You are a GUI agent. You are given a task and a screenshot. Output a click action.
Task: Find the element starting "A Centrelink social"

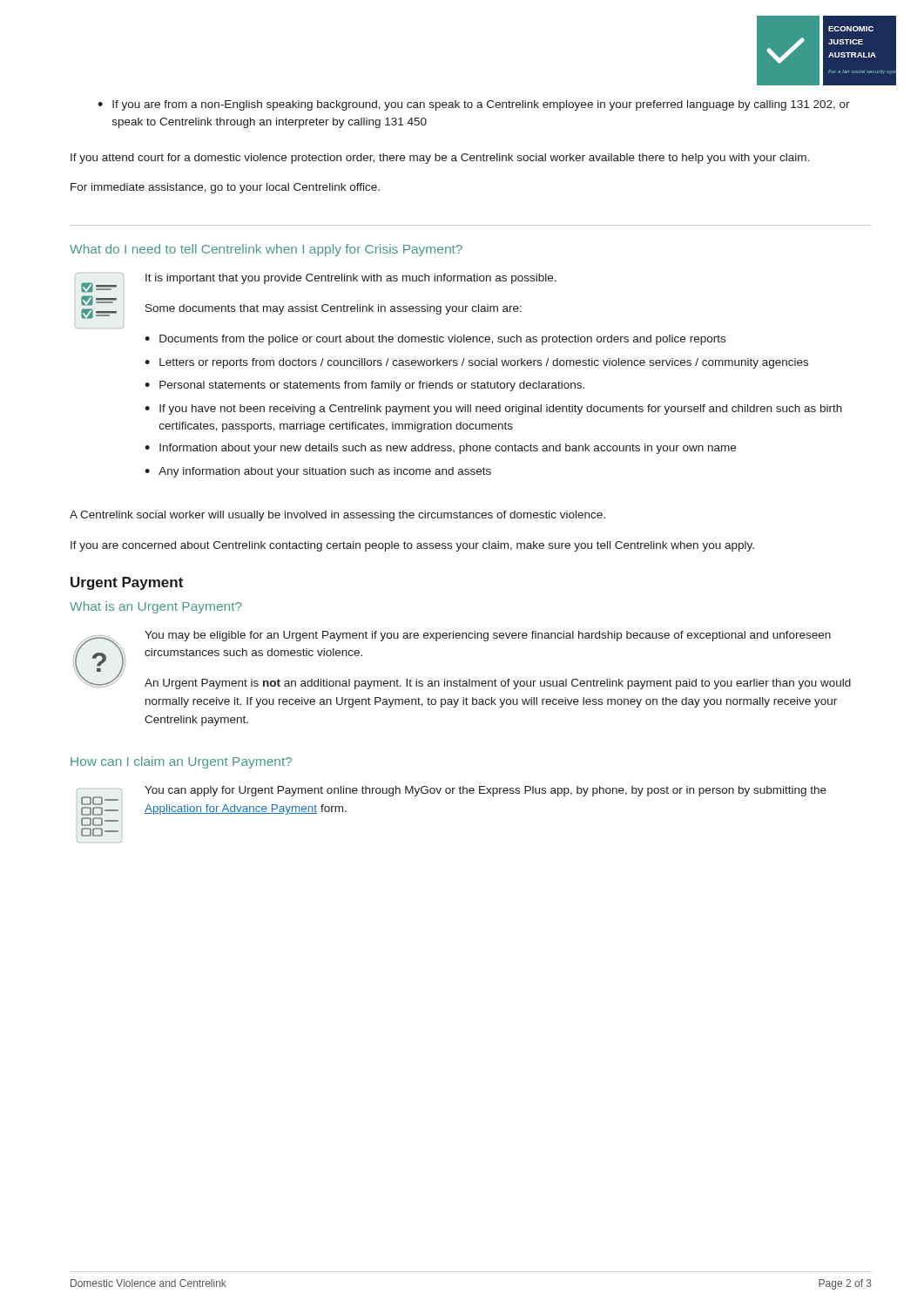(338, 514)
